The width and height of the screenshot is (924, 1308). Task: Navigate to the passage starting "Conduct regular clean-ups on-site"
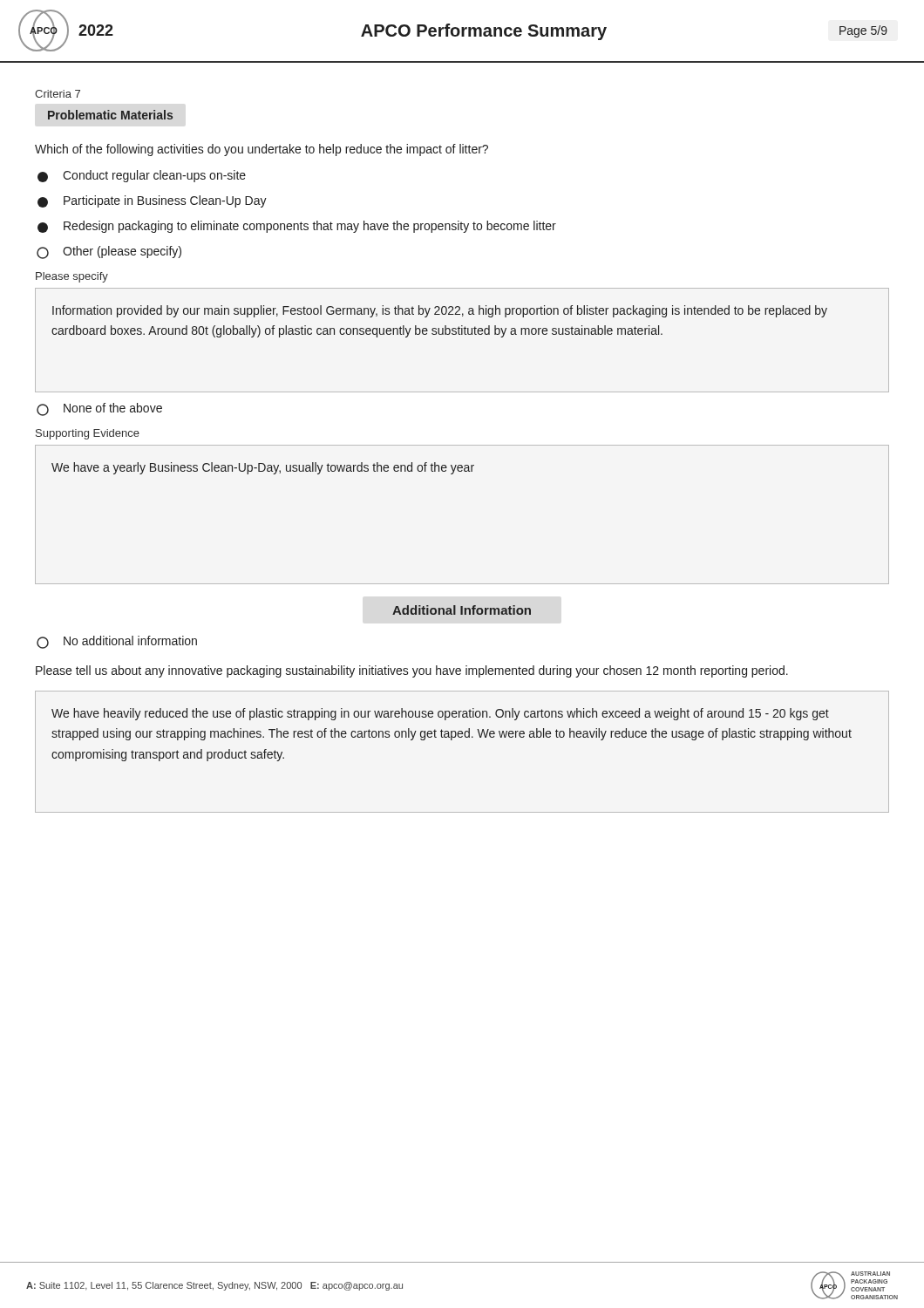click(x=140, y=177)
